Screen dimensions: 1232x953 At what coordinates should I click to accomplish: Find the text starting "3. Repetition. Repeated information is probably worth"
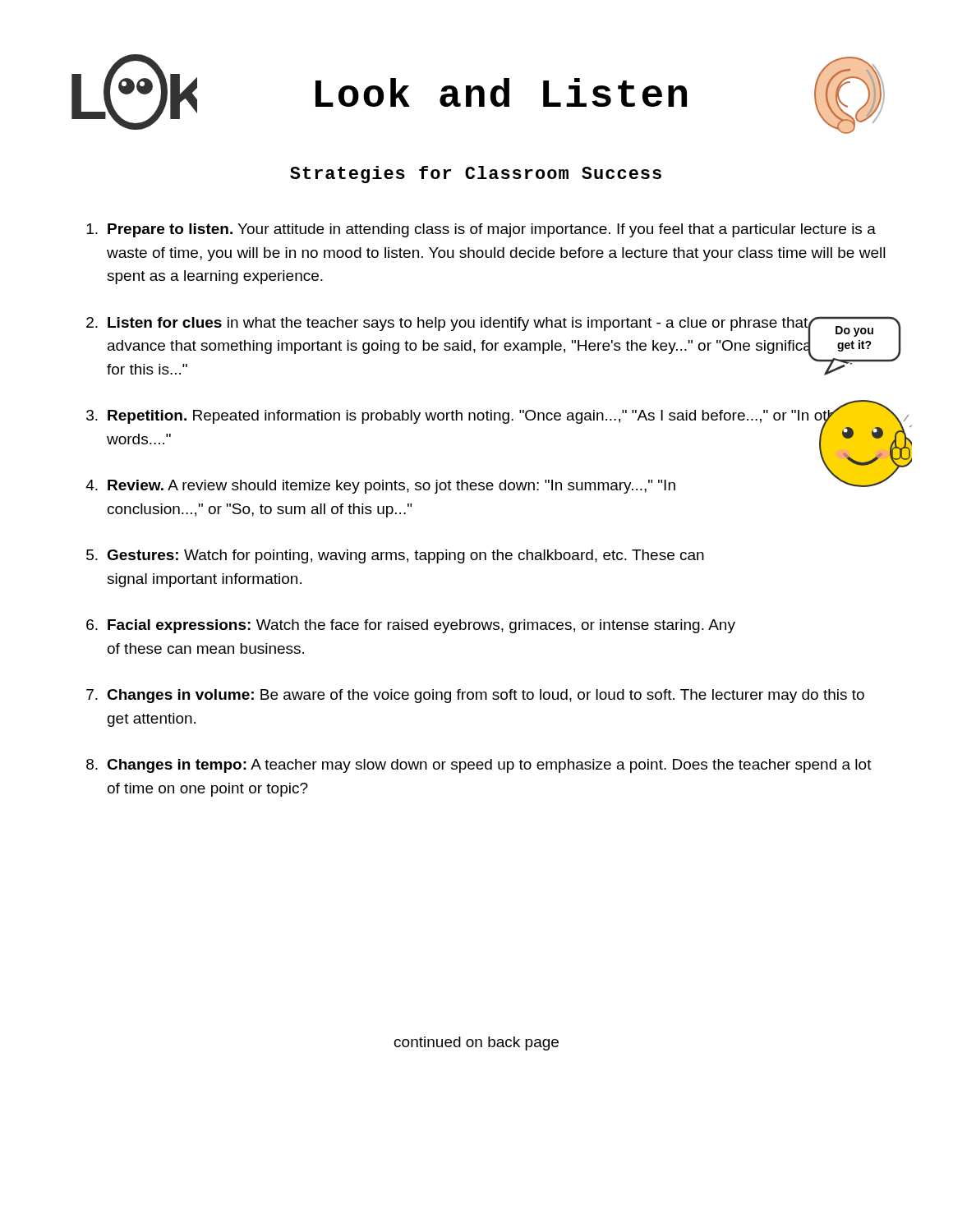pyautogui.click(x=476, y=428)
